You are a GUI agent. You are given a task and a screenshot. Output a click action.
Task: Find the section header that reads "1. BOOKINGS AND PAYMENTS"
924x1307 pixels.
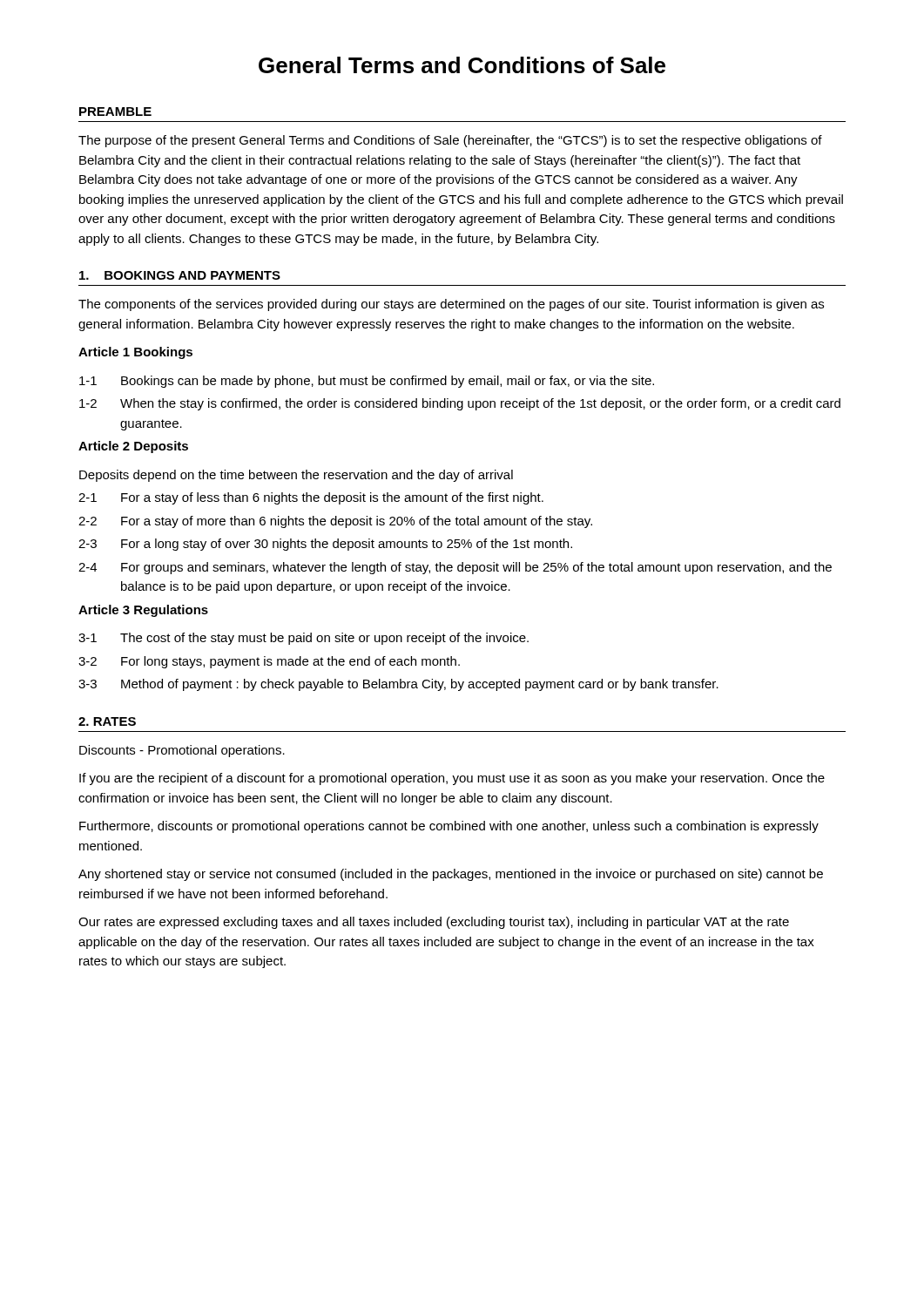[x=179, y=275]
